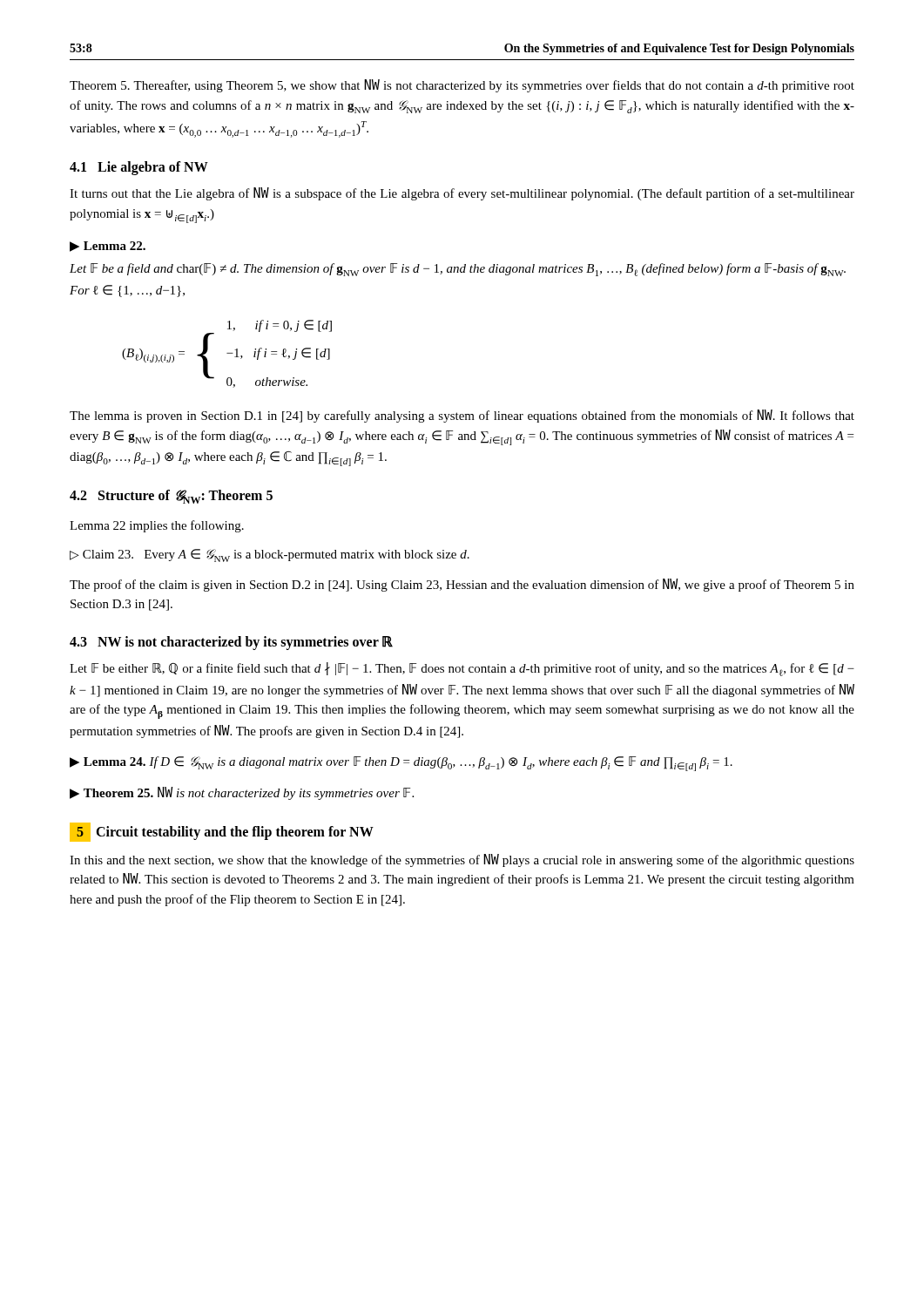Locate the text starting "Lemma 22 implies the following."
Screen dimensions: 1307x924
tap(157, 526)
